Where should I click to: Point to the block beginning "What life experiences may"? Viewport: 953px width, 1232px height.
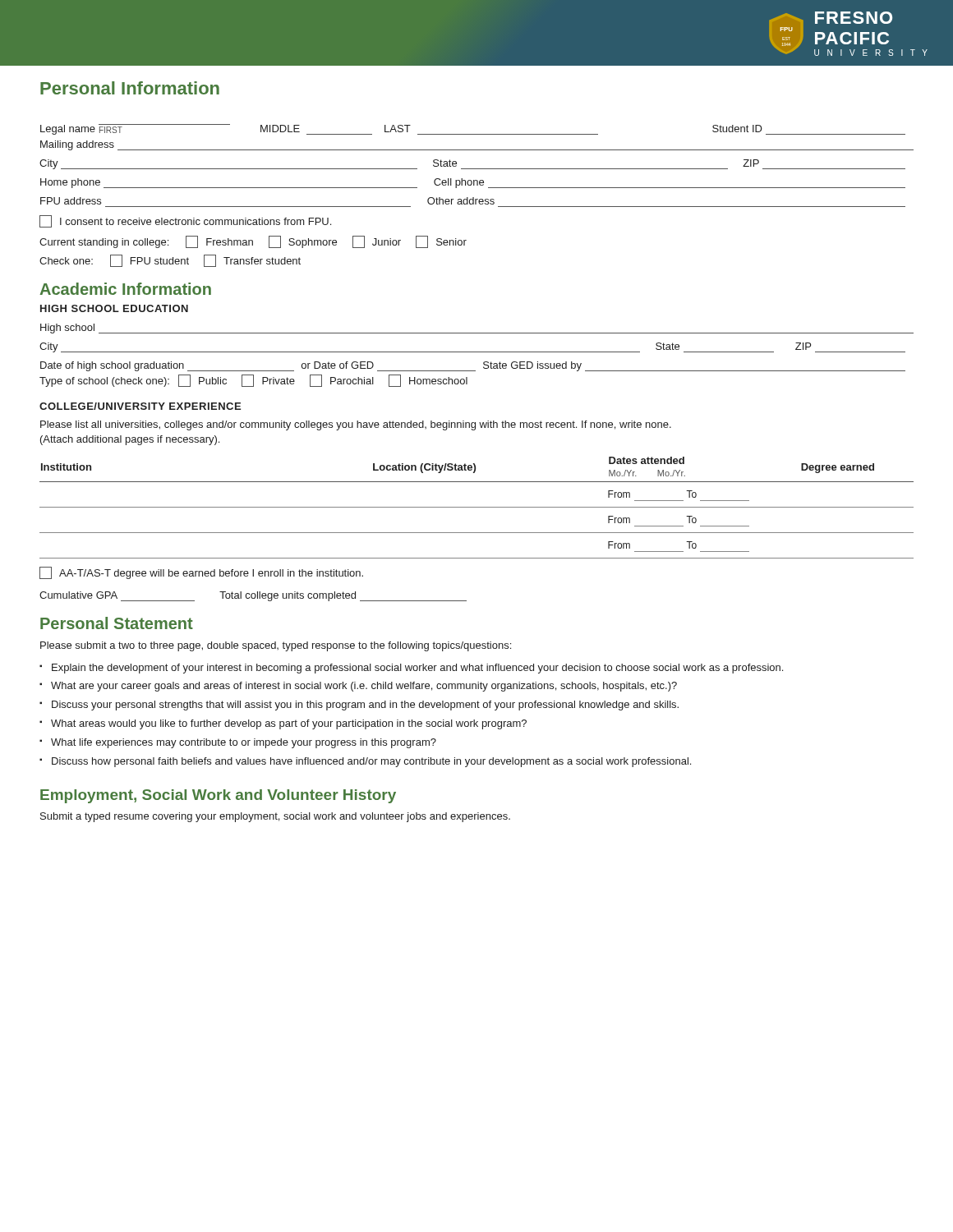click(x=244, y=742)
